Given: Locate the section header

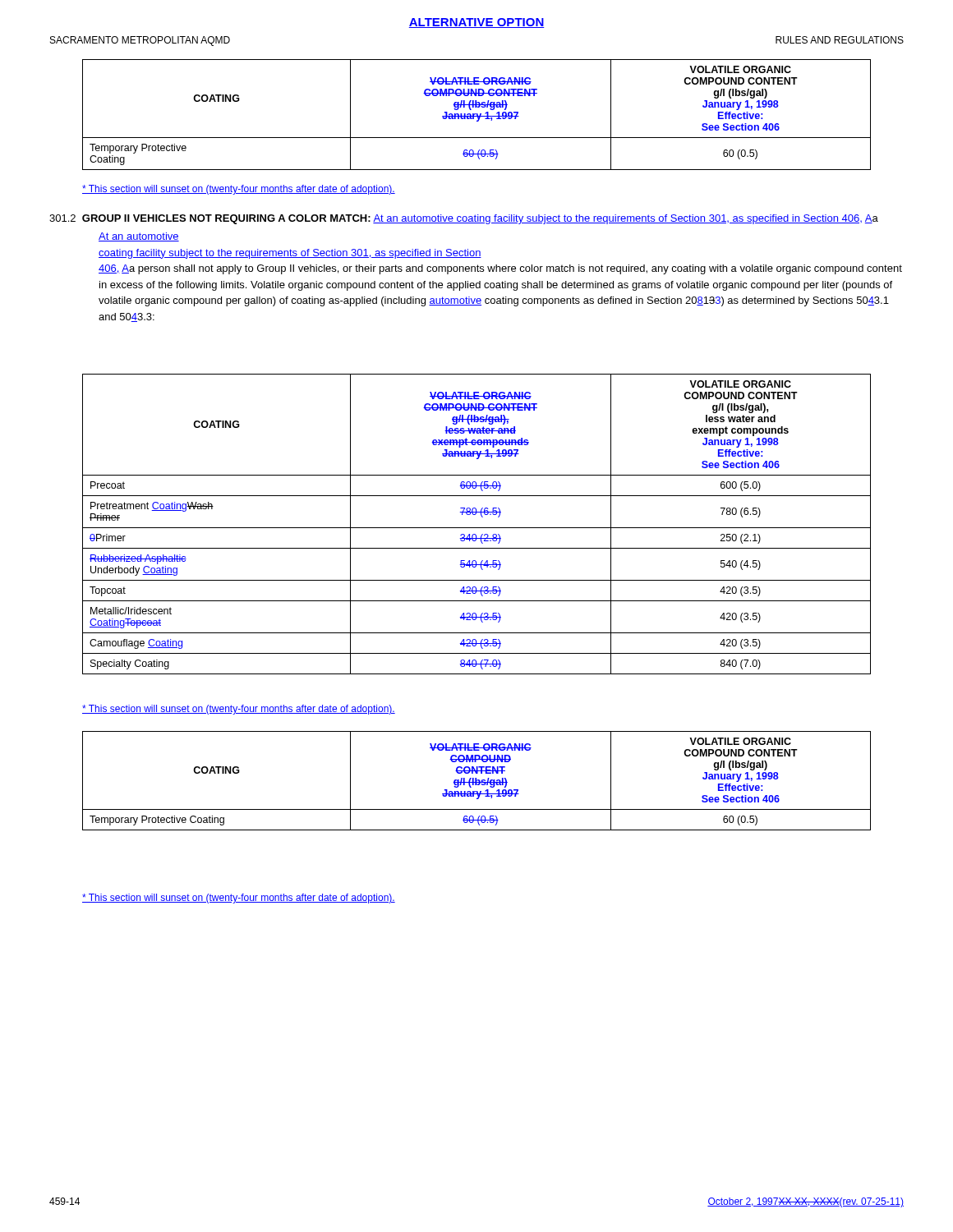Looking at the screenshot, I should point(464,218).
